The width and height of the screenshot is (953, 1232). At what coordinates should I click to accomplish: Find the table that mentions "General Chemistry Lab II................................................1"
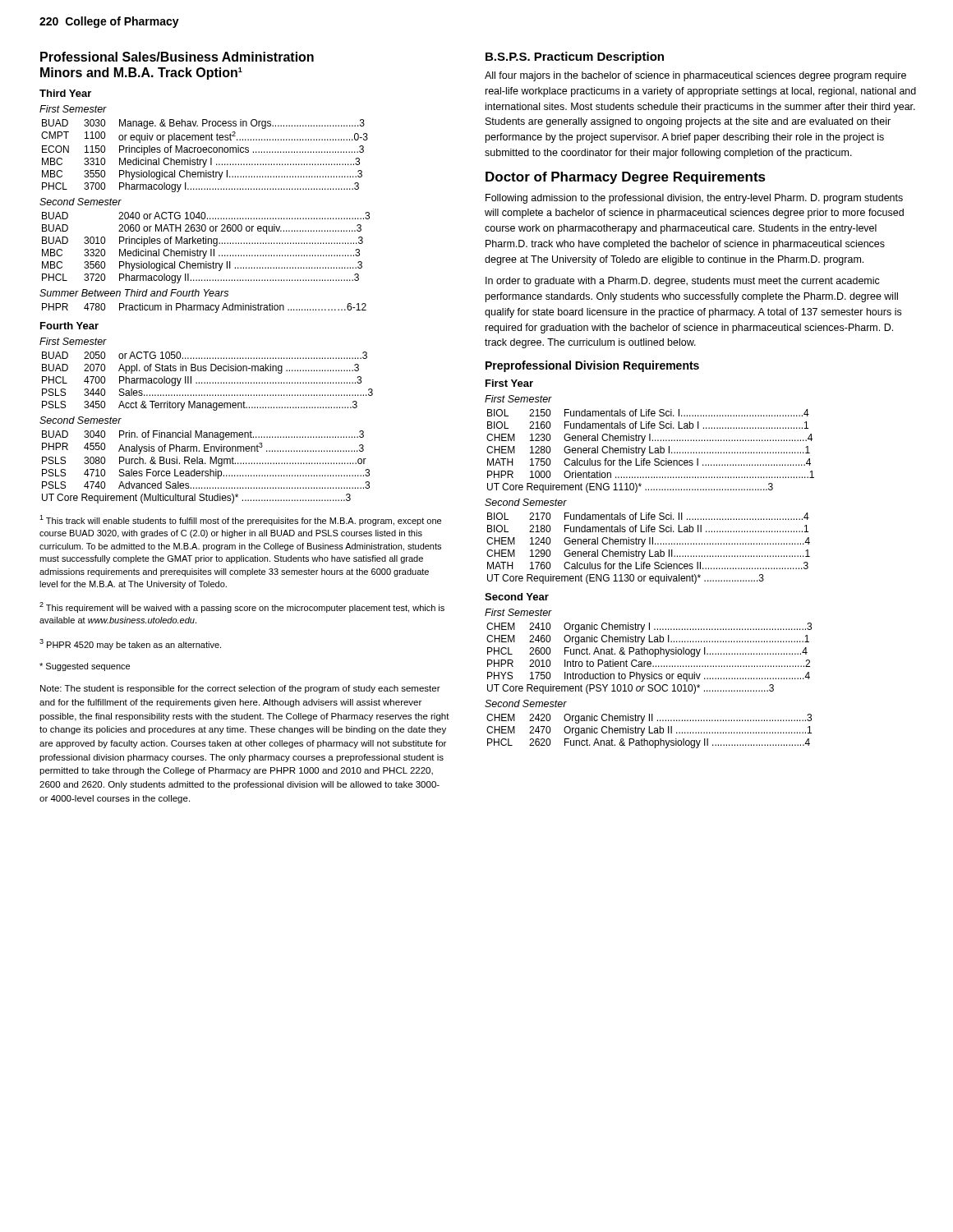pos(702,547)
